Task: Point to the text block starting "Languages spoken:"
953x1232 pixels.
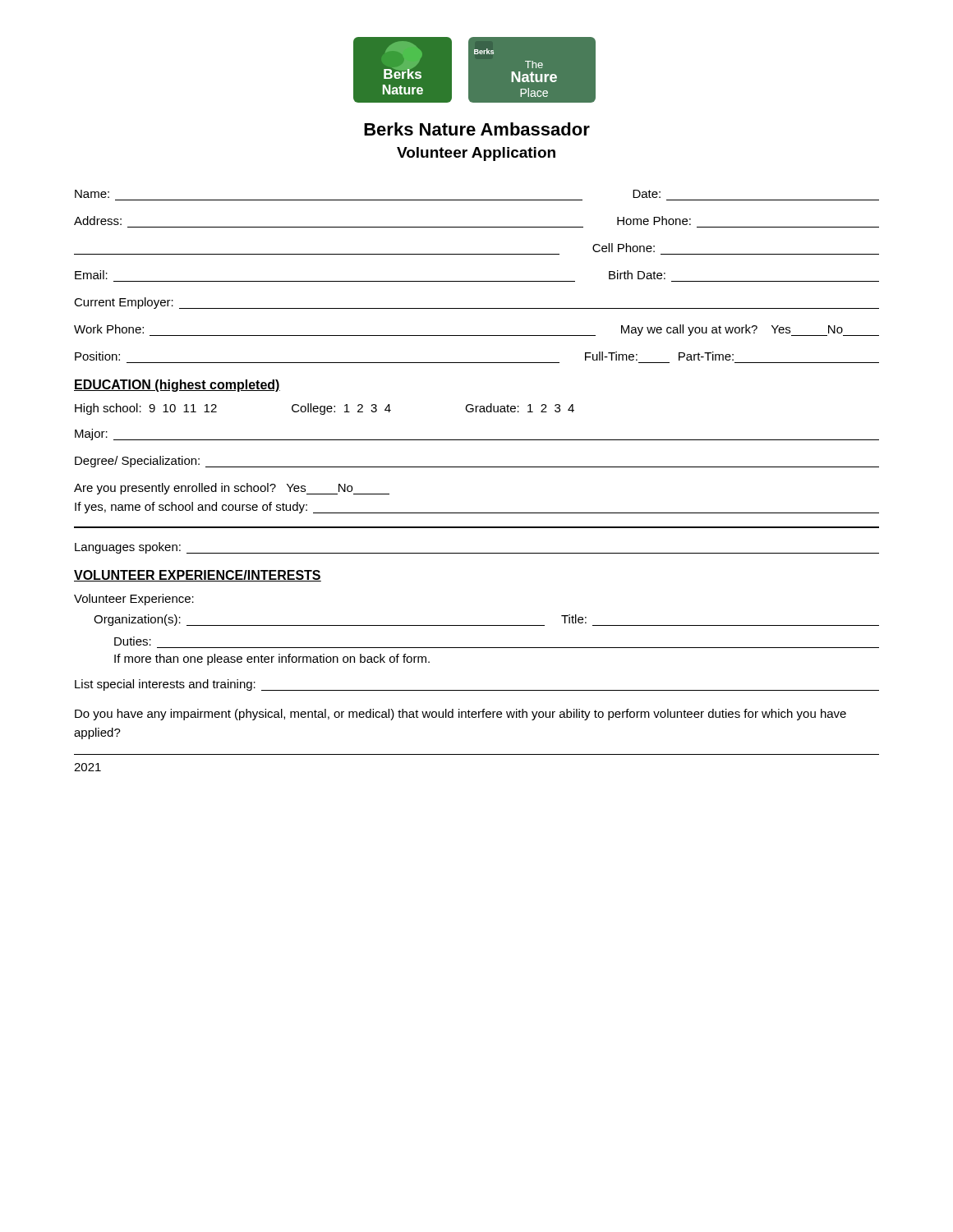Action: (x=476, y=546)
